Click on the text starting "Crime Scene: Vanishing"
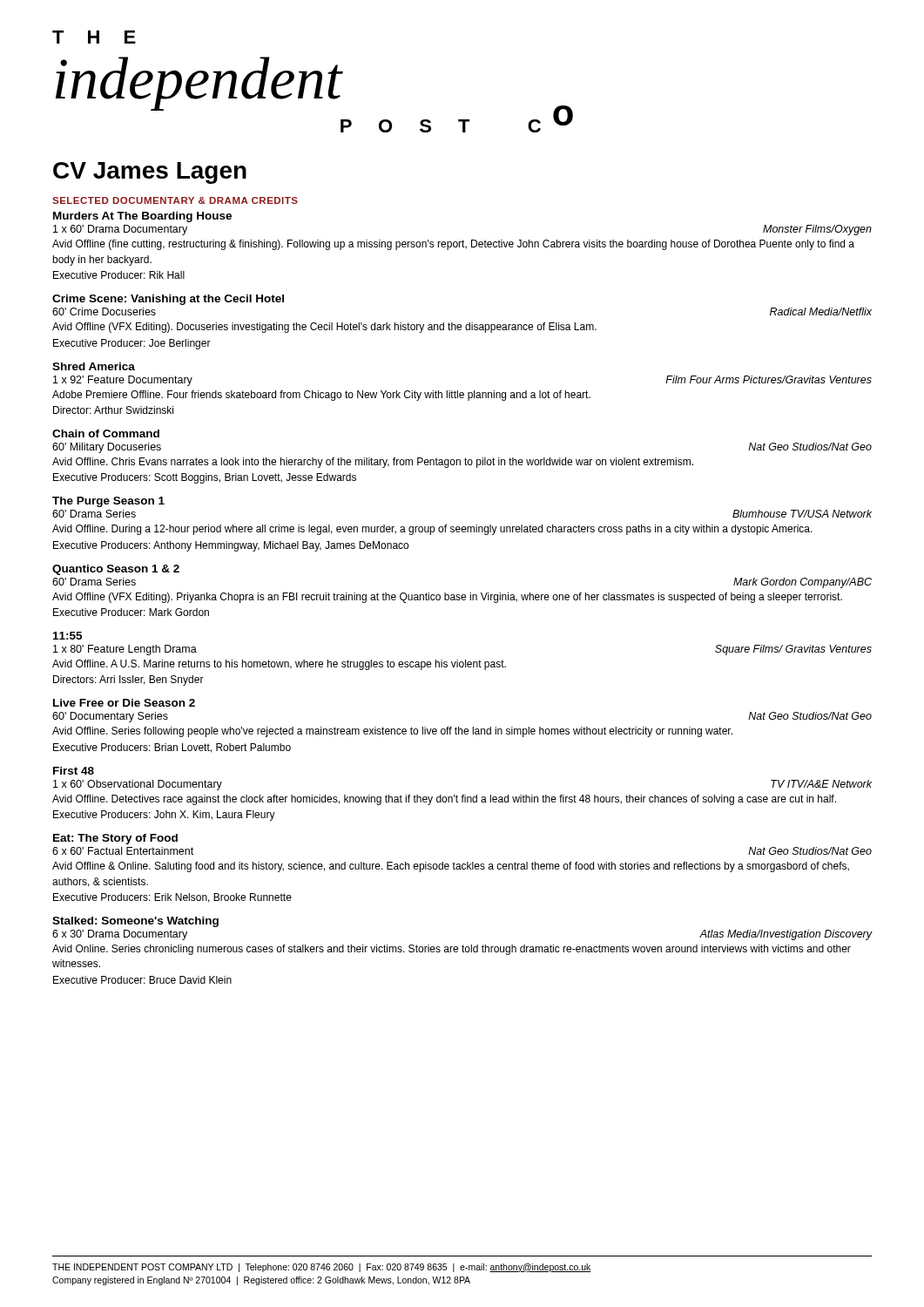The image size is (924, 1307). click(x=462, y=320)
